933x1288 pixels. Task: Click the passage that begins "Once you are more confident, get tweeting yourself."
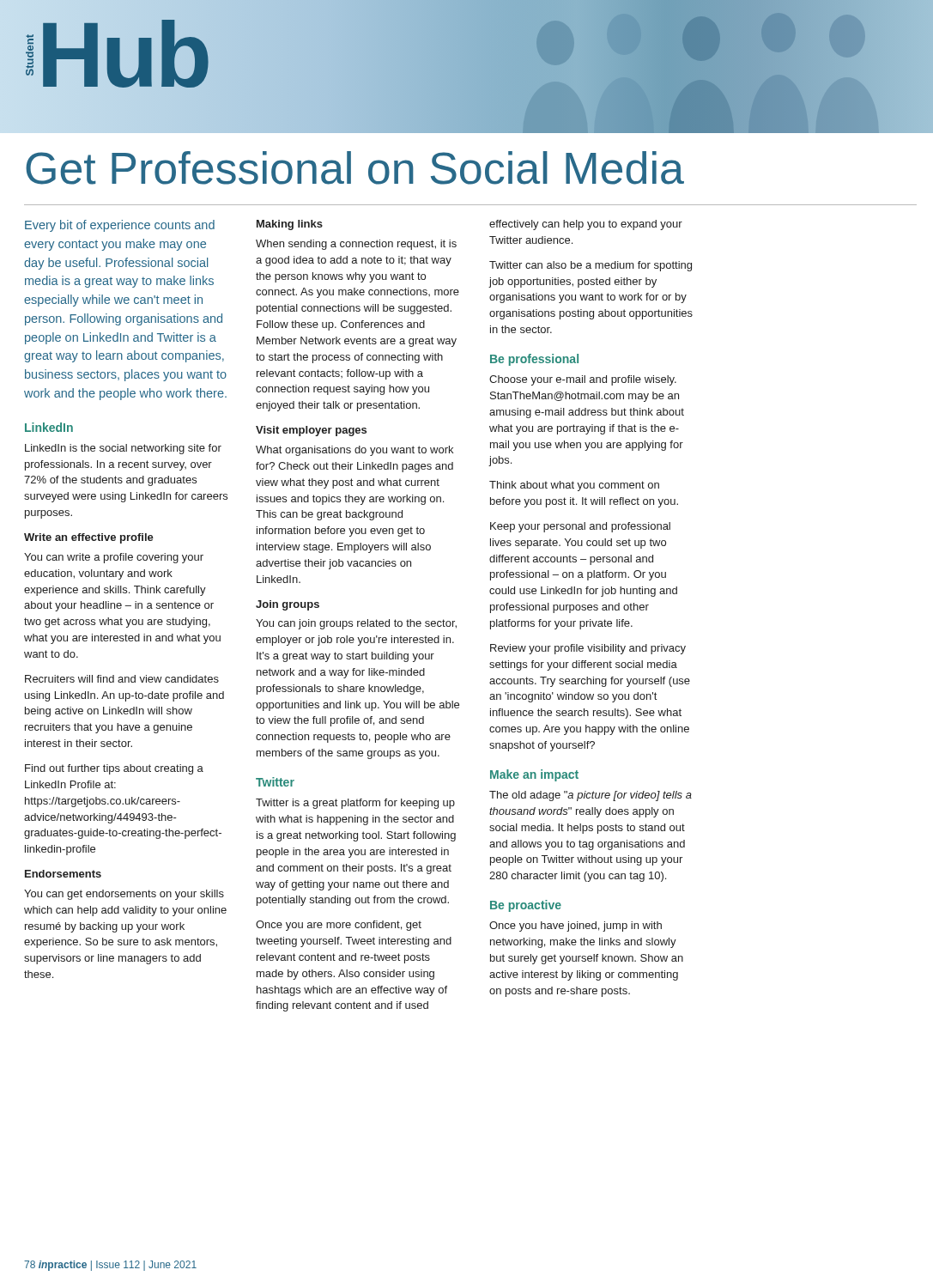tap(354, 965)
